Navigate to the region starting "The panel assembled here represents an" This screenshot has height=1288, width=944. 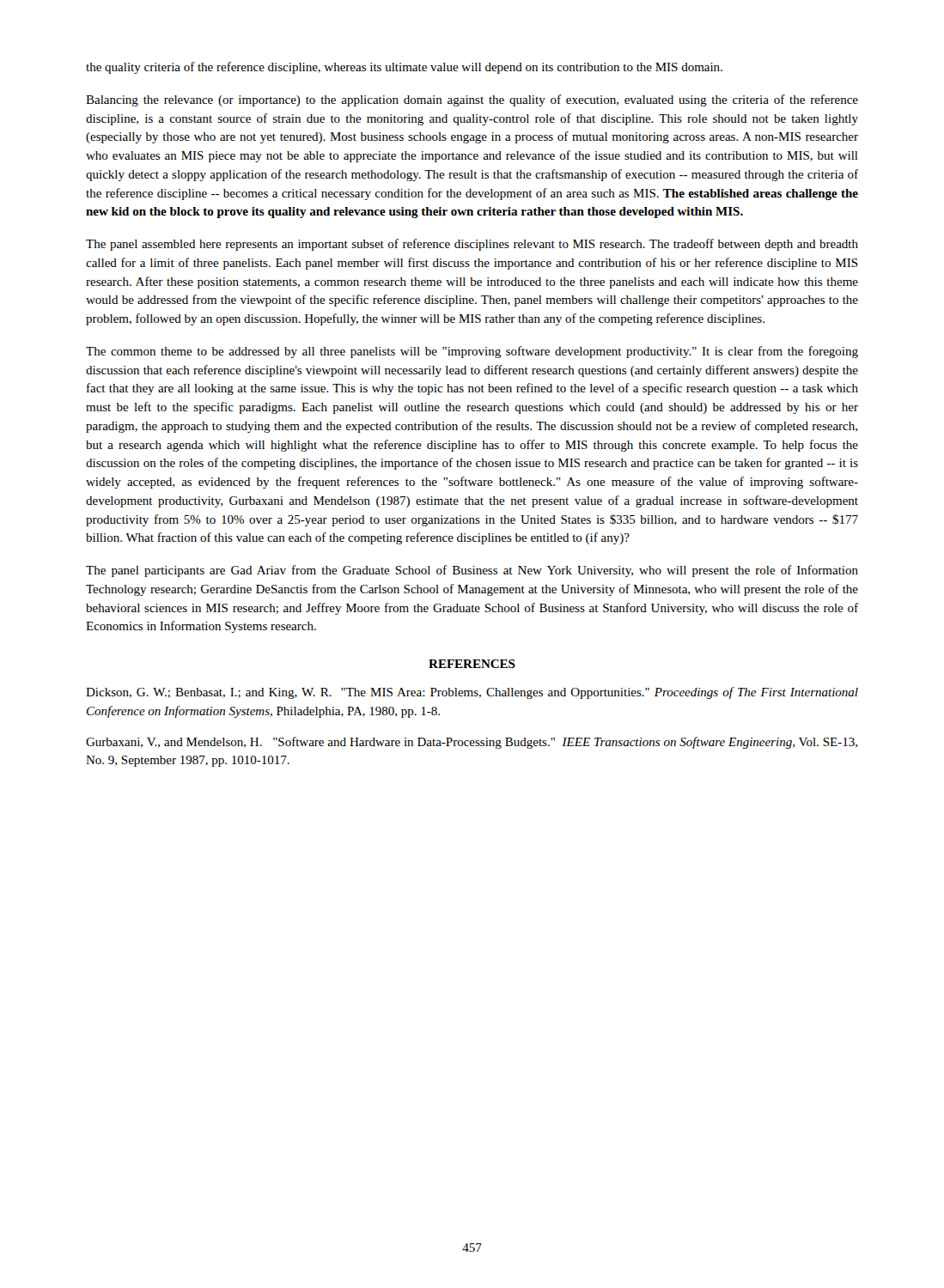click(x=472, y=281)
